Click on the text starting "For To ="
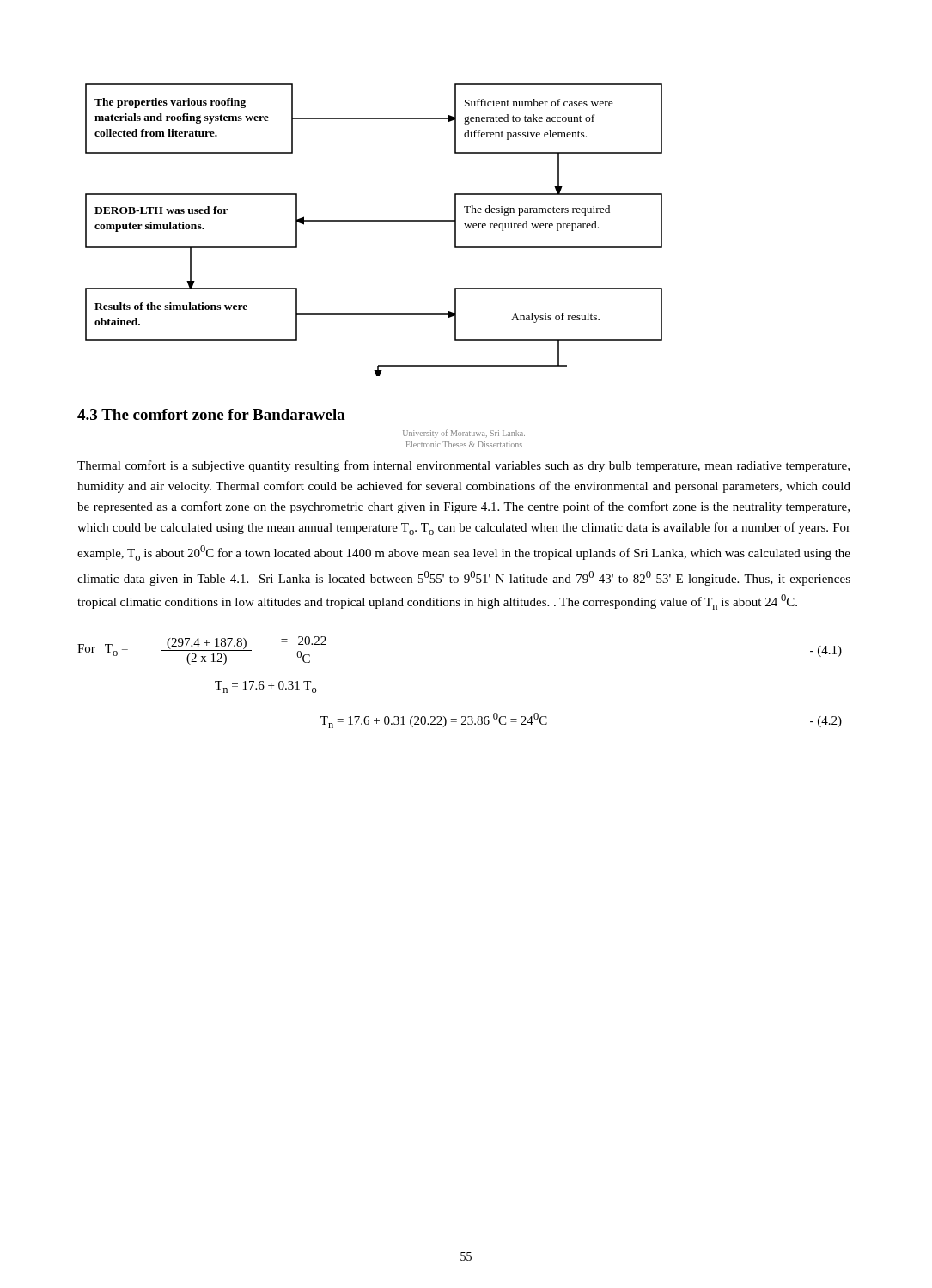 tap(207, 650)
